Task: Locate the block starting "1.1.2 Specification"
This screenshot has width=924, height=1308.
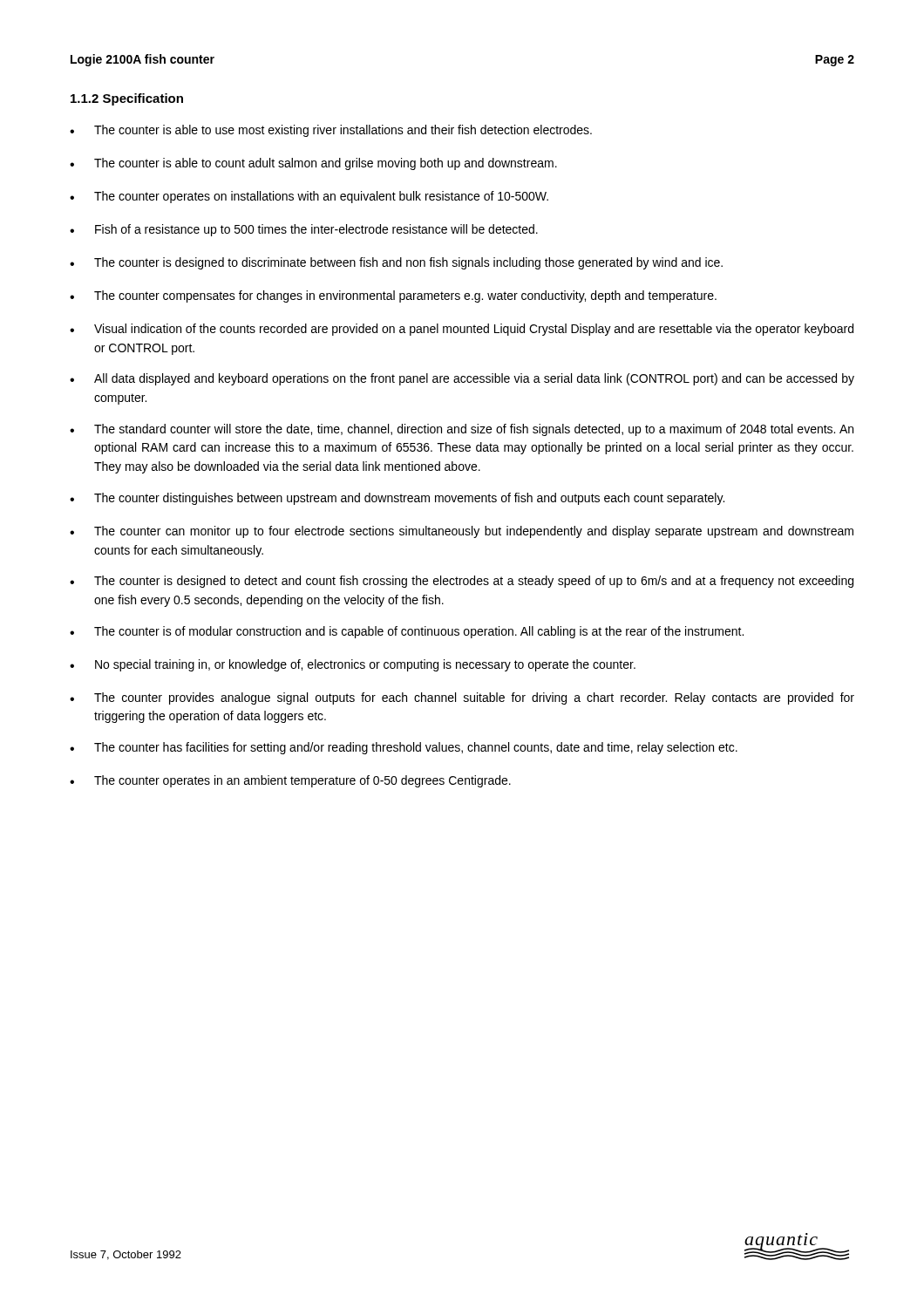Action: click(x=127, y=98)
